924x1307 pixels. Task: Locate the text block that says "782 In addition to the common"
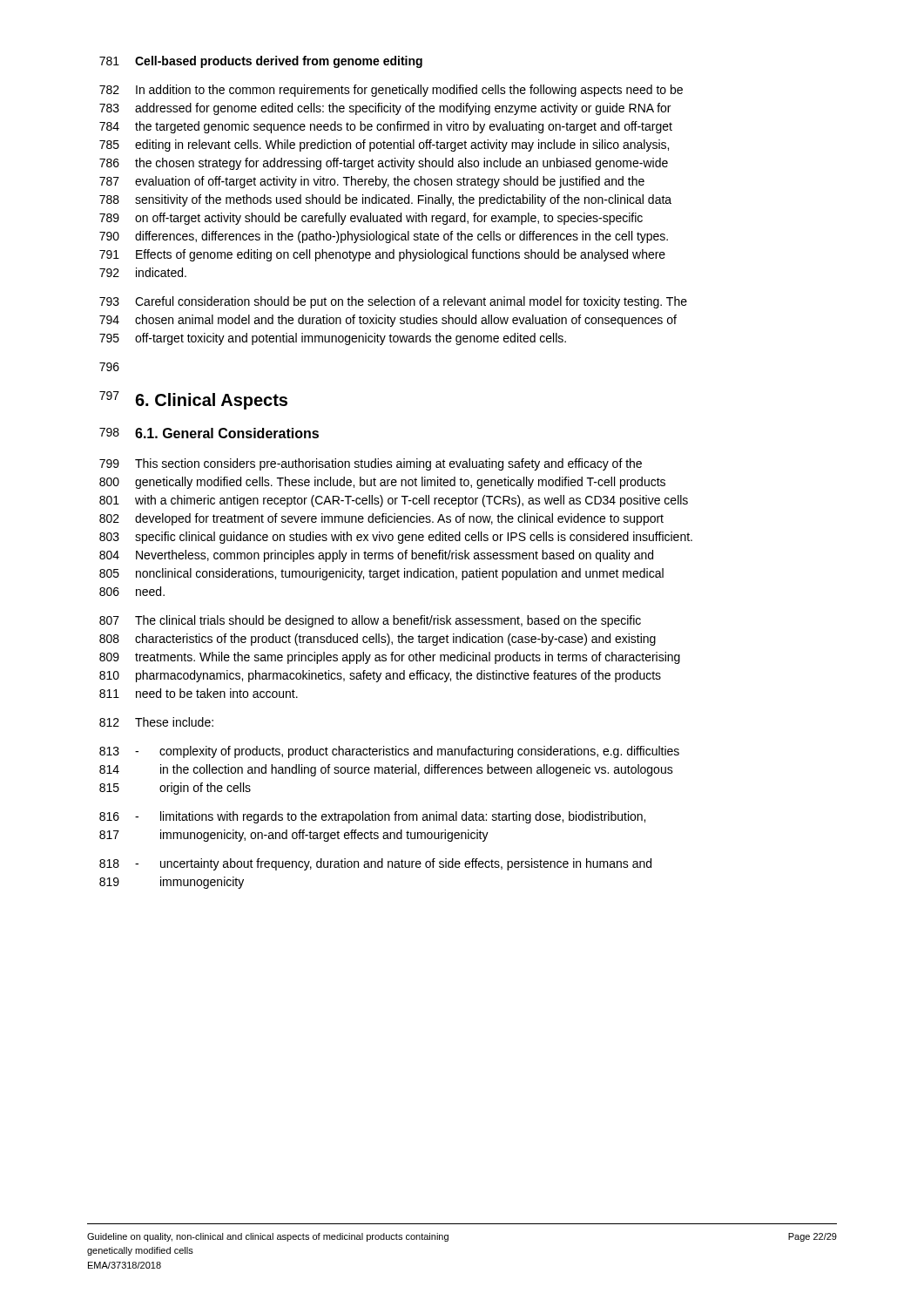(462, 182)
